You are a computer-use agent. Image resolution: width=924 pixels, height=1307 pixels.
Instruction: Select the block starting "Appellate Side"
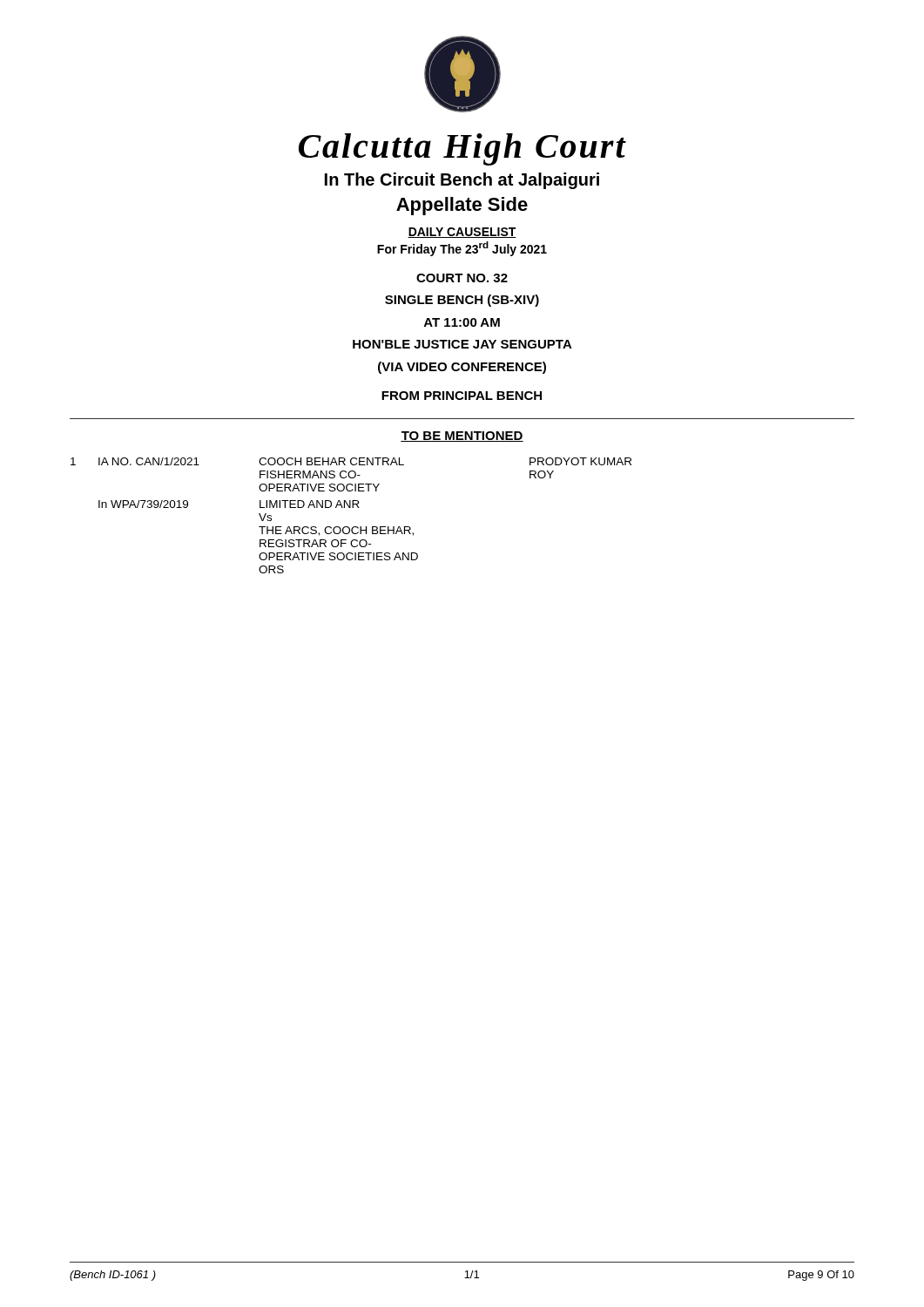(x=462, y=204)
